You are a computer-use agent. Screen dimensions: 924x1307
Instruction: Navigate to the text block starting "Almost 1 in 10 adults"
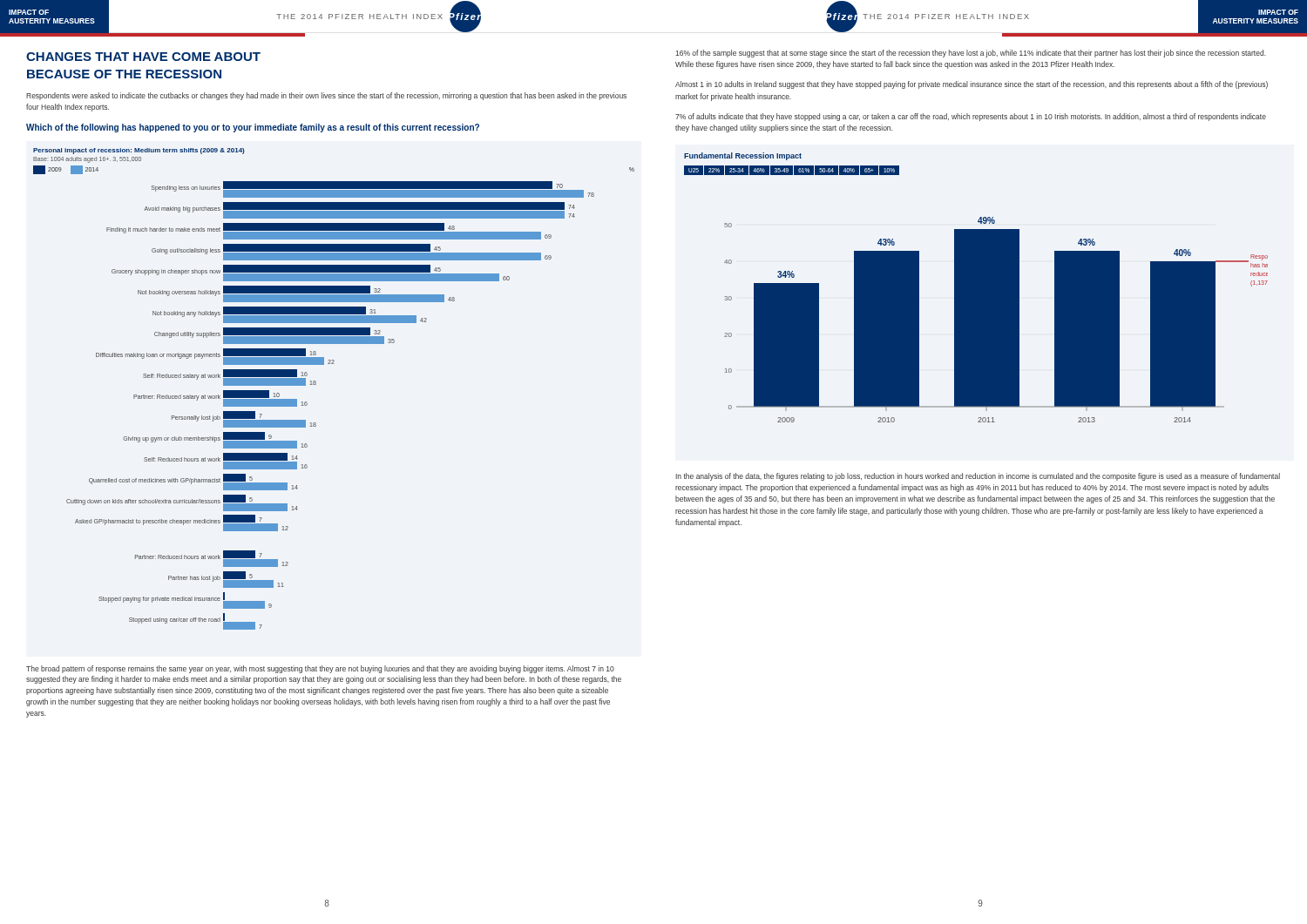pos(972,91)
